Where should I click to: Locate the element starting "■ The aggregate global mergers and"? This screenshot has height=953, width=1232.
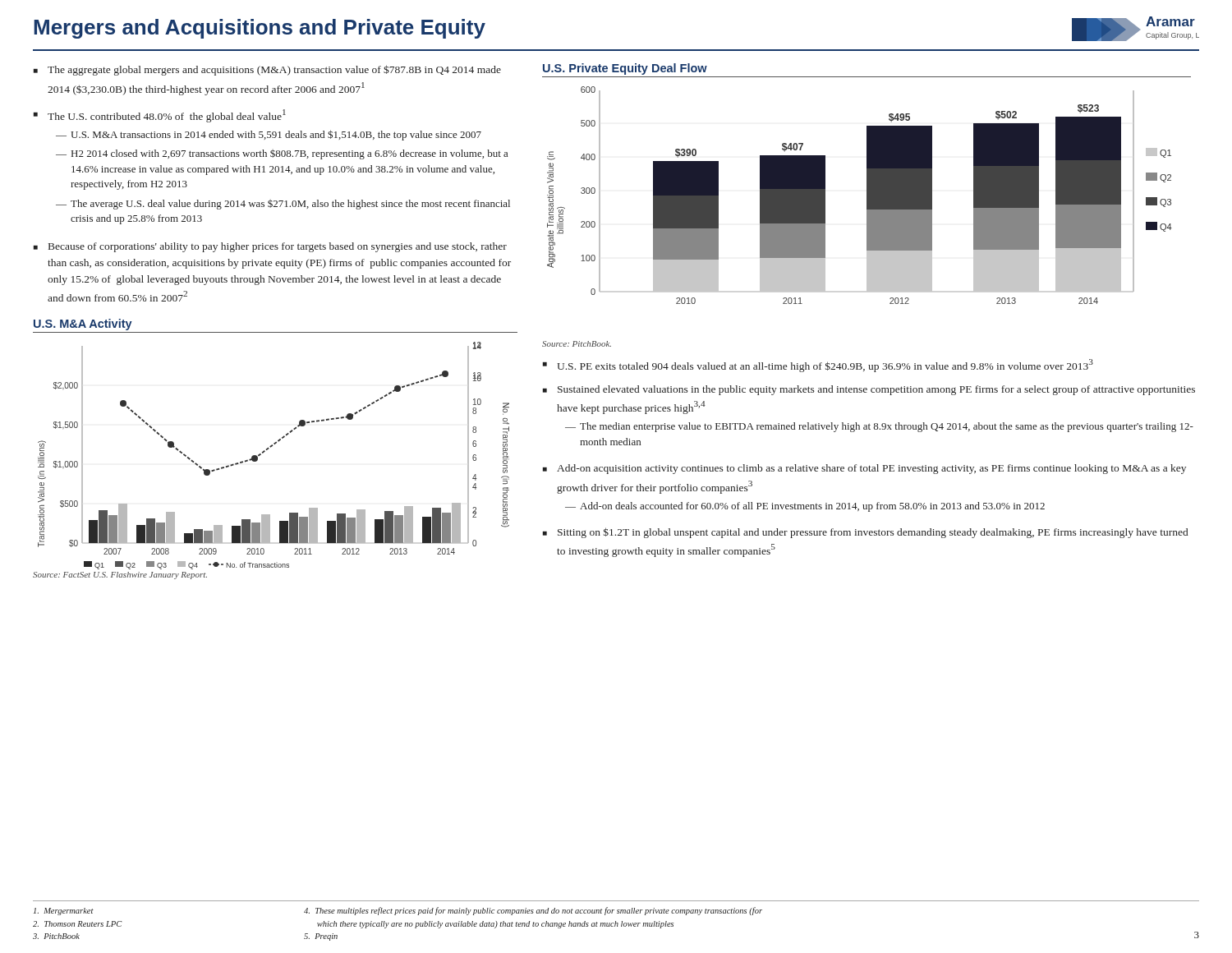click(275, 79)
